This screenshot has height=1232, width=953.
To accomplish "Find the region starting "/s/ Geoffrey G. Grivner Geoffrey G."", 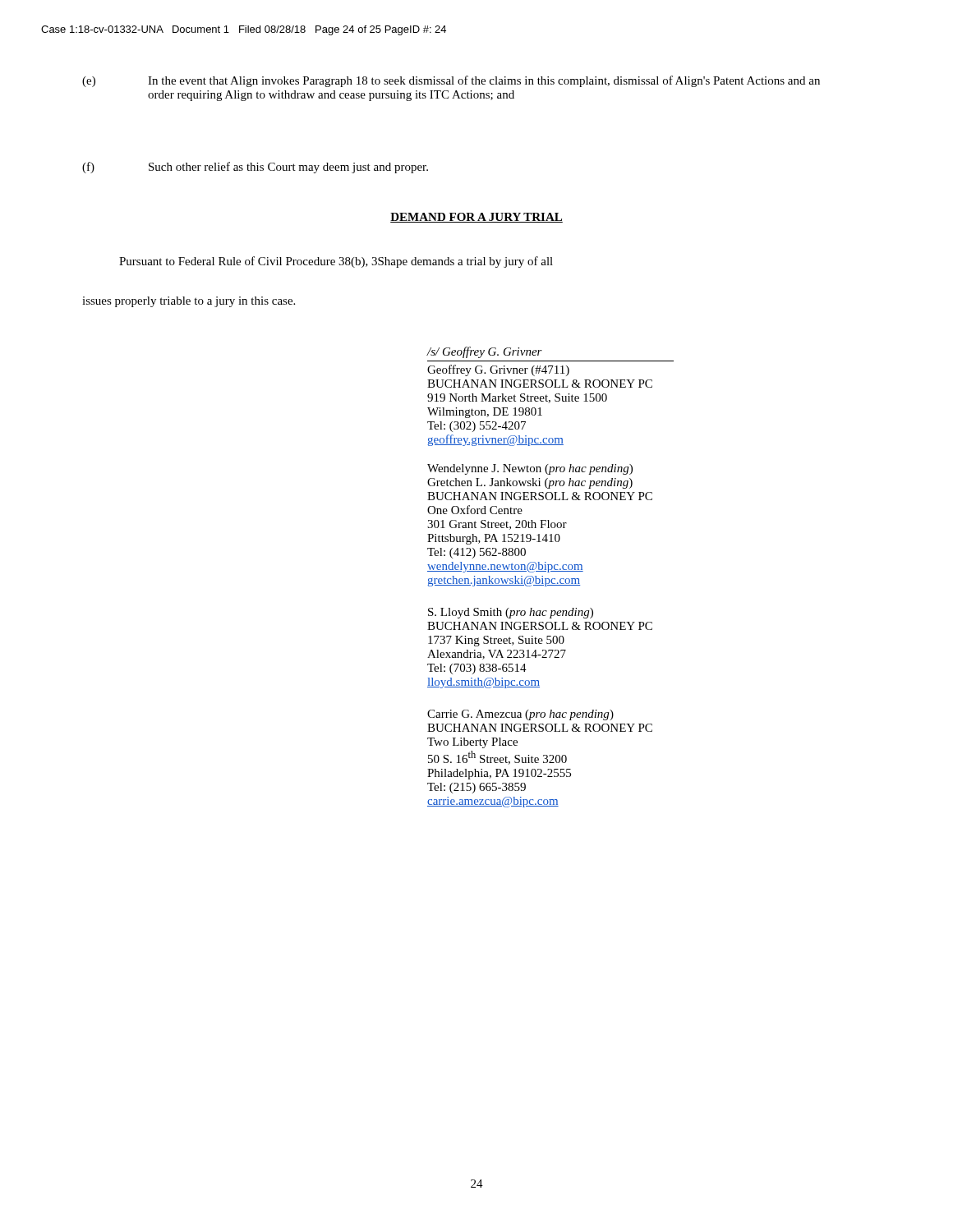I will click(x=485, y=352).
